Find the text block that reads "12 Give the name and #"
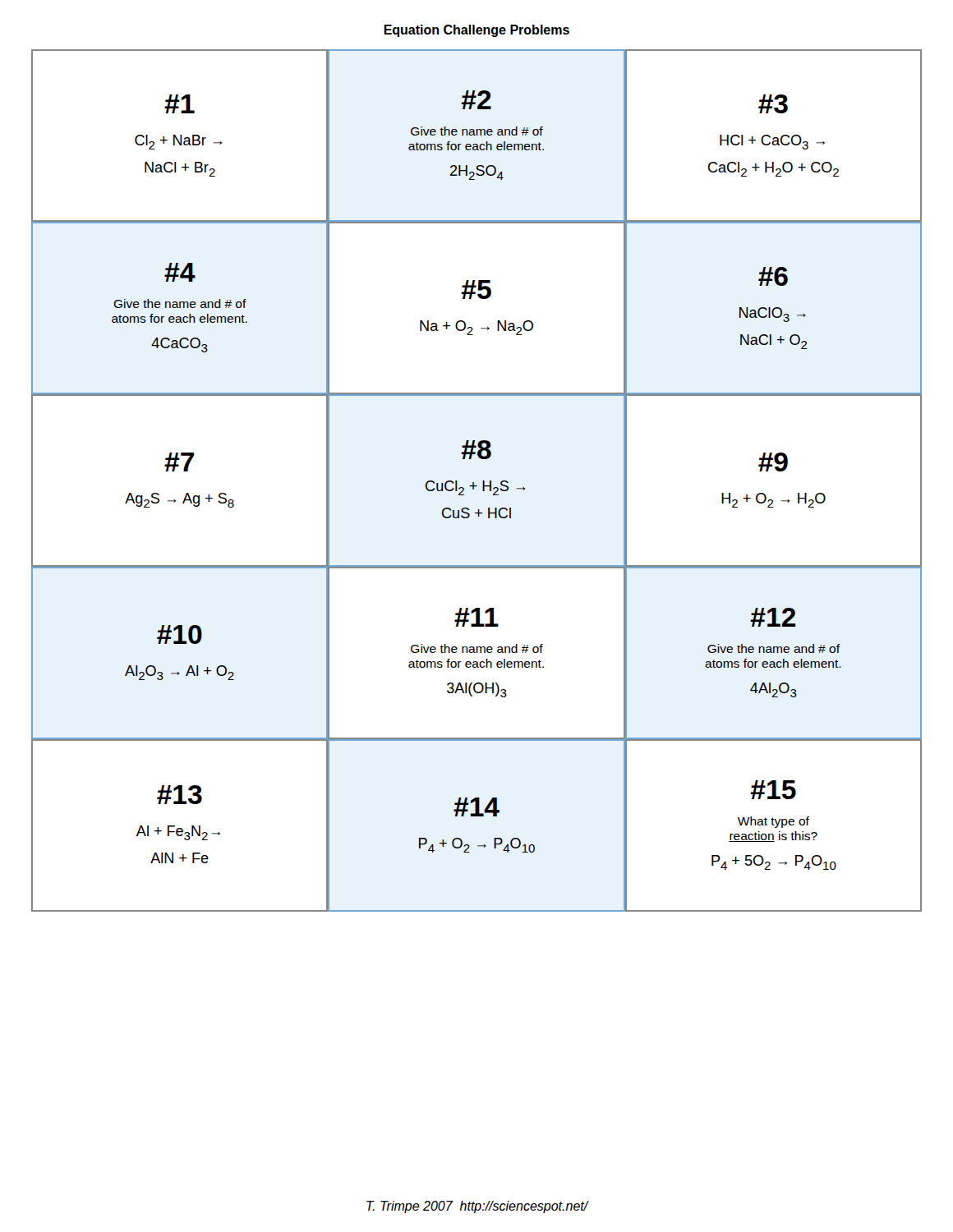 [773, 653]
